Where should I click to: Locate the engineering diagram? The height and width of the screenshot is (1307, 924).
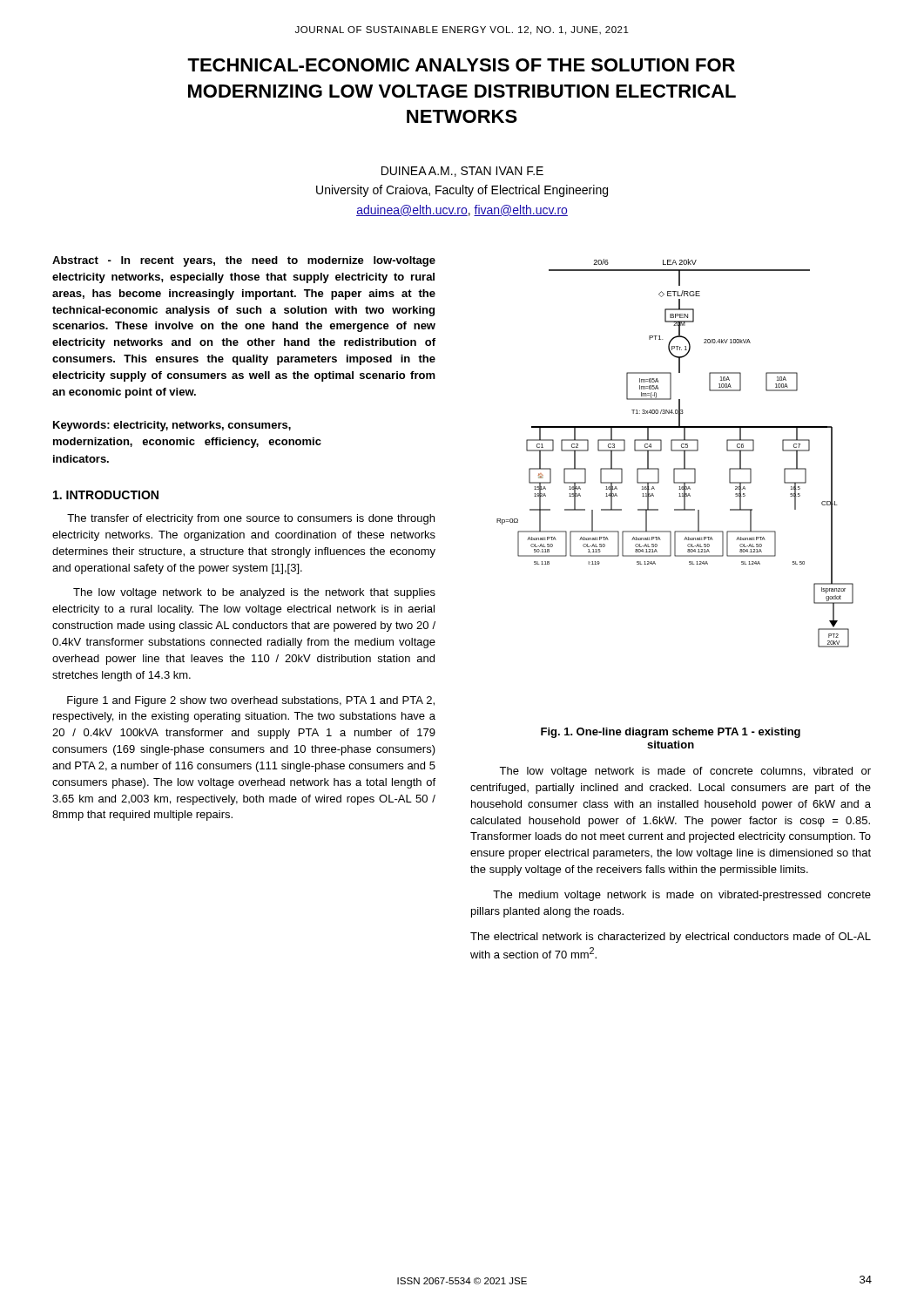tap(671, 485)
